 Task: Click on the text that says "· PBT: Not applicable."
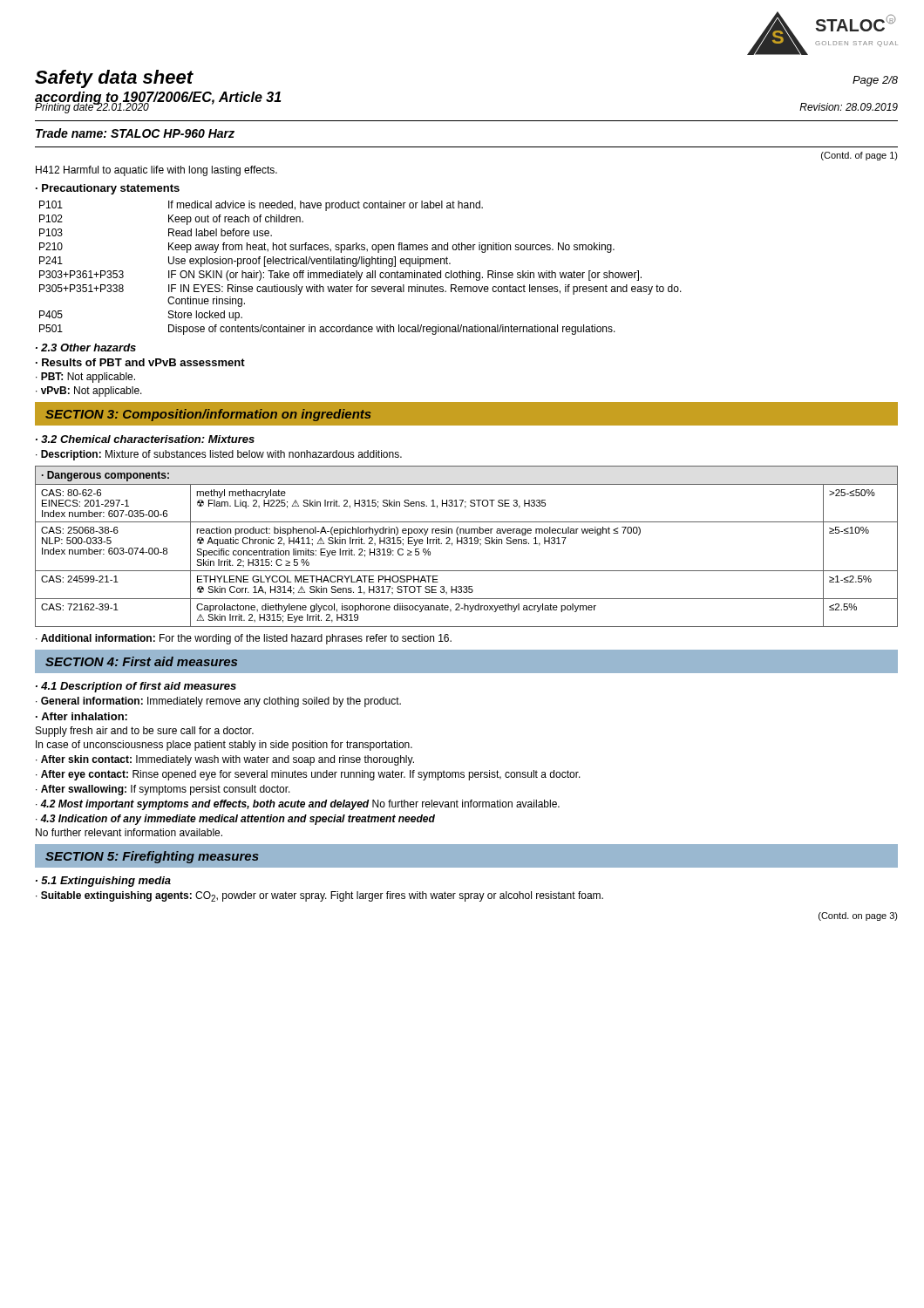(x=85, y=377)
